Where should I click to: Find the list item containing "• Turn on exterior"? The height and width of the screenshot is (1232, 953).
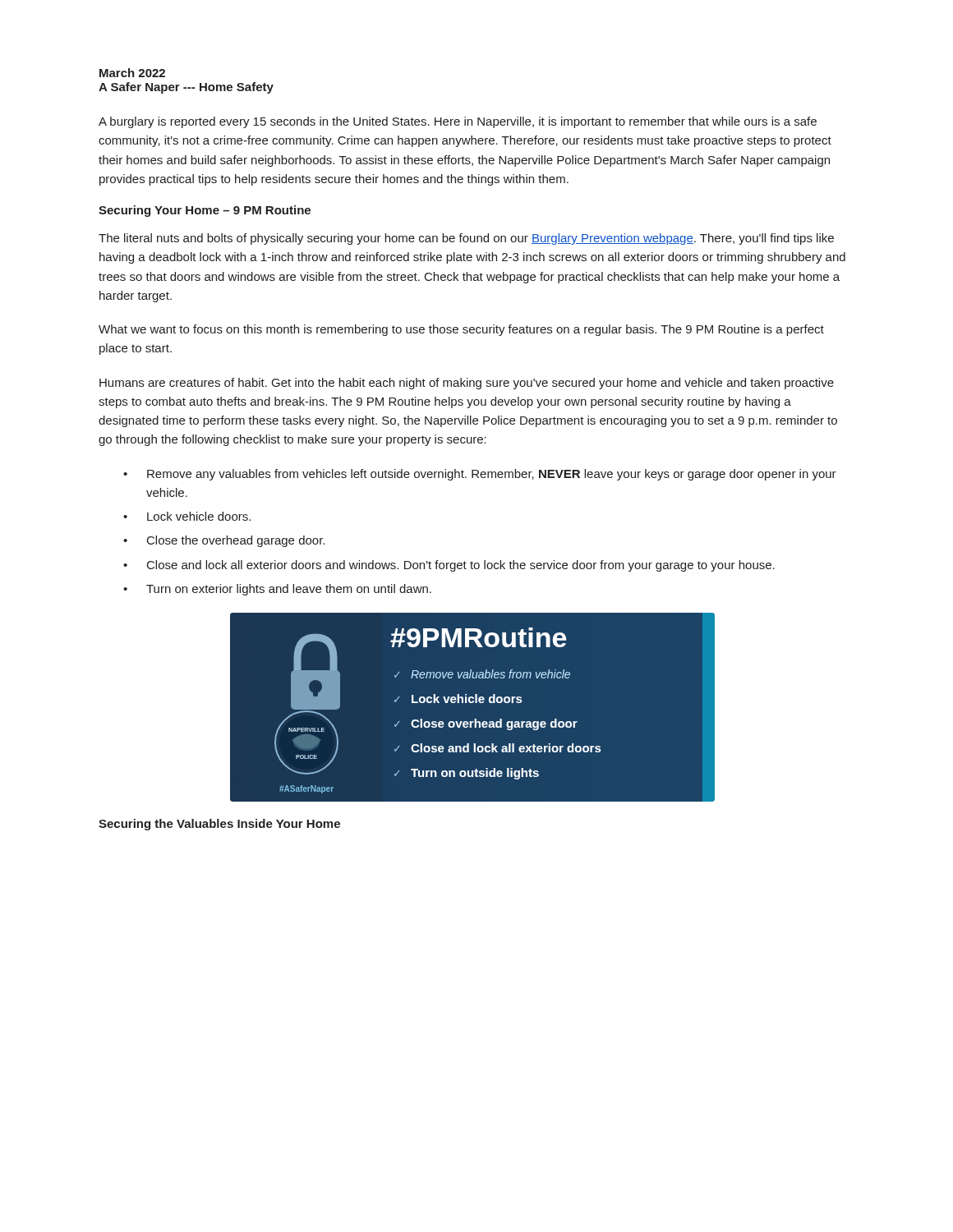click(x=277, y=590)
